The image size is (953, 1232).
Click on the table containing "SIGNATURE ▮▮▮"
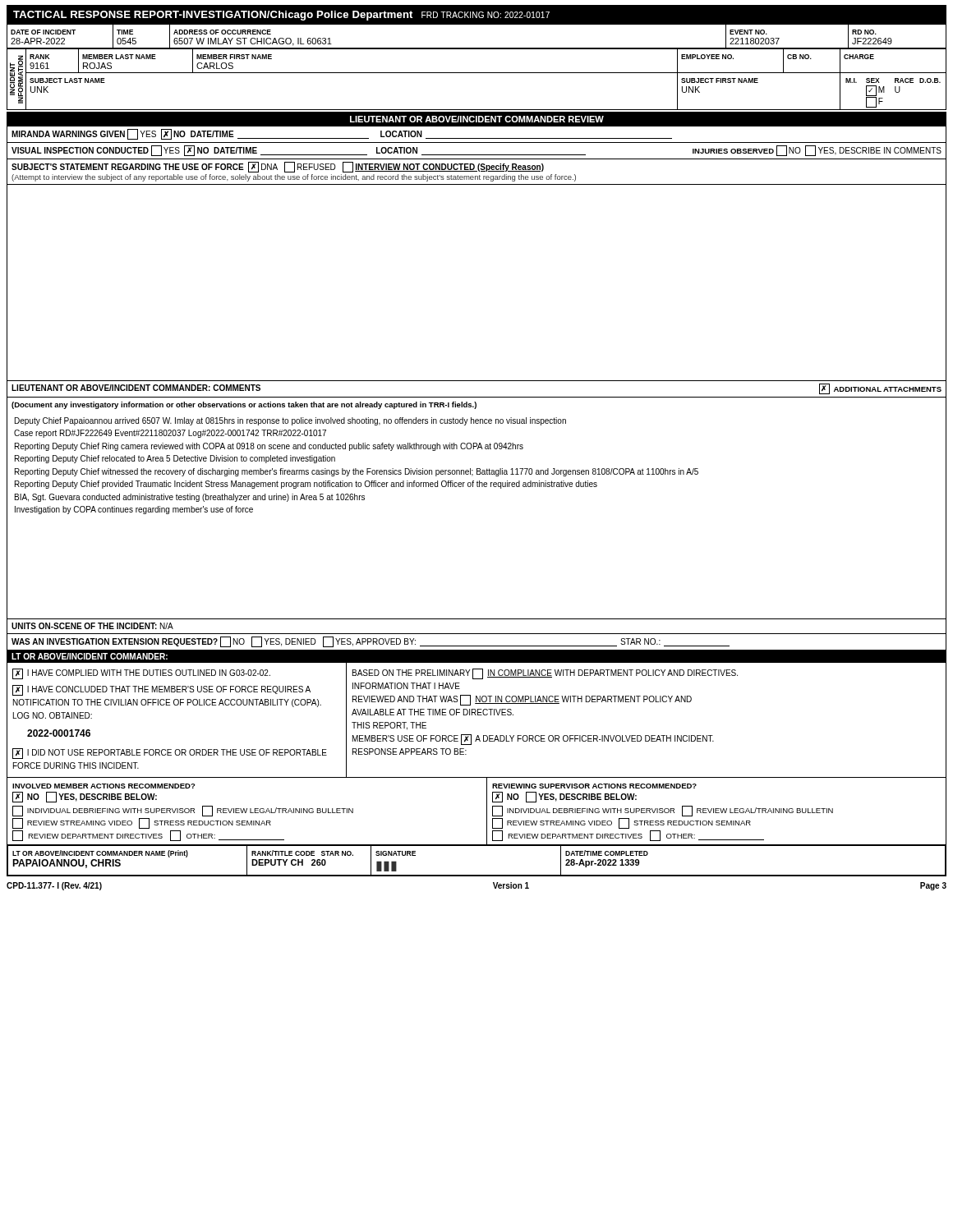pos(476,861)
